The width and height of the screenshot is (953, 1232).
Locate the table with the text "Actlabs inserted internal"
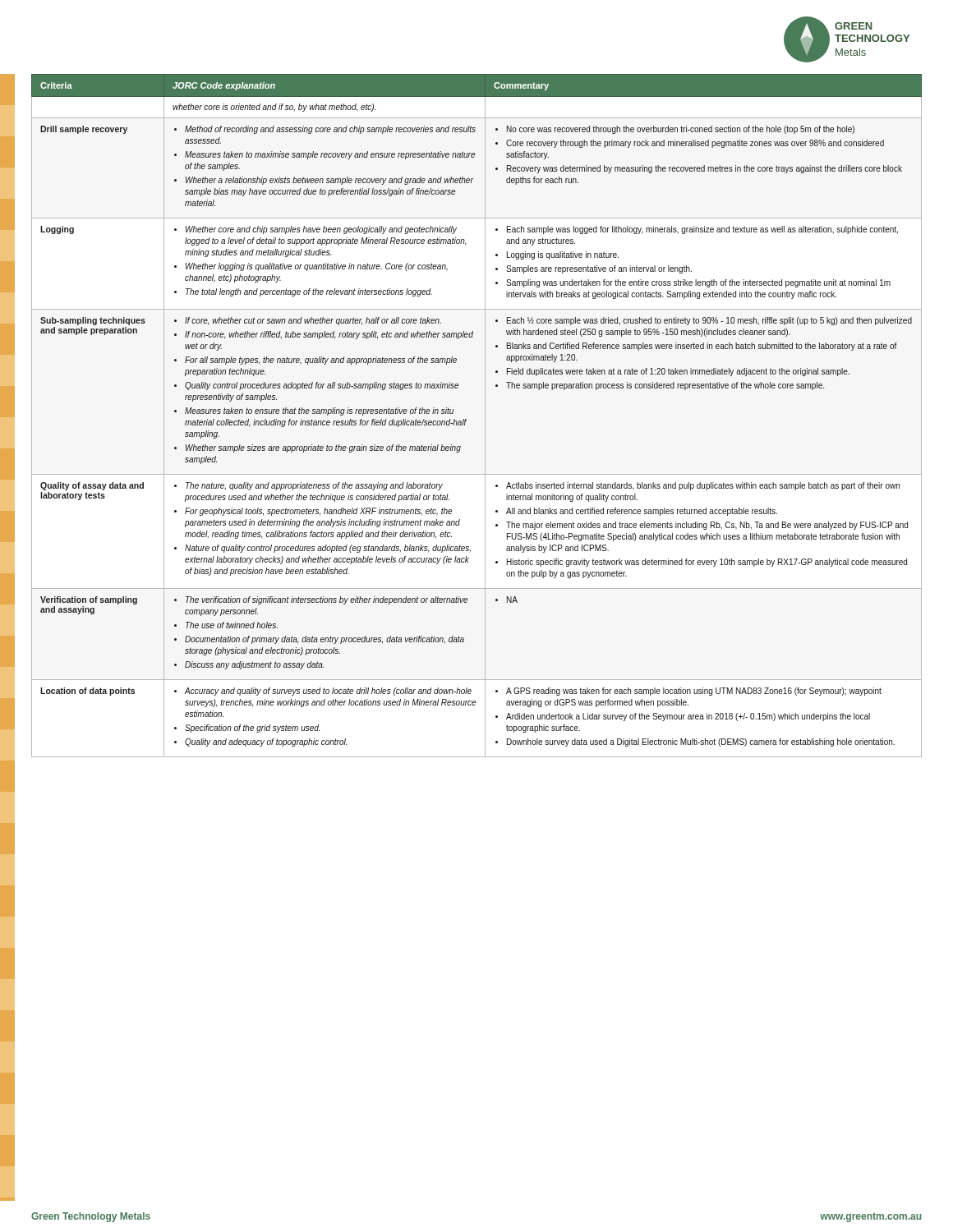pos(476,416)
